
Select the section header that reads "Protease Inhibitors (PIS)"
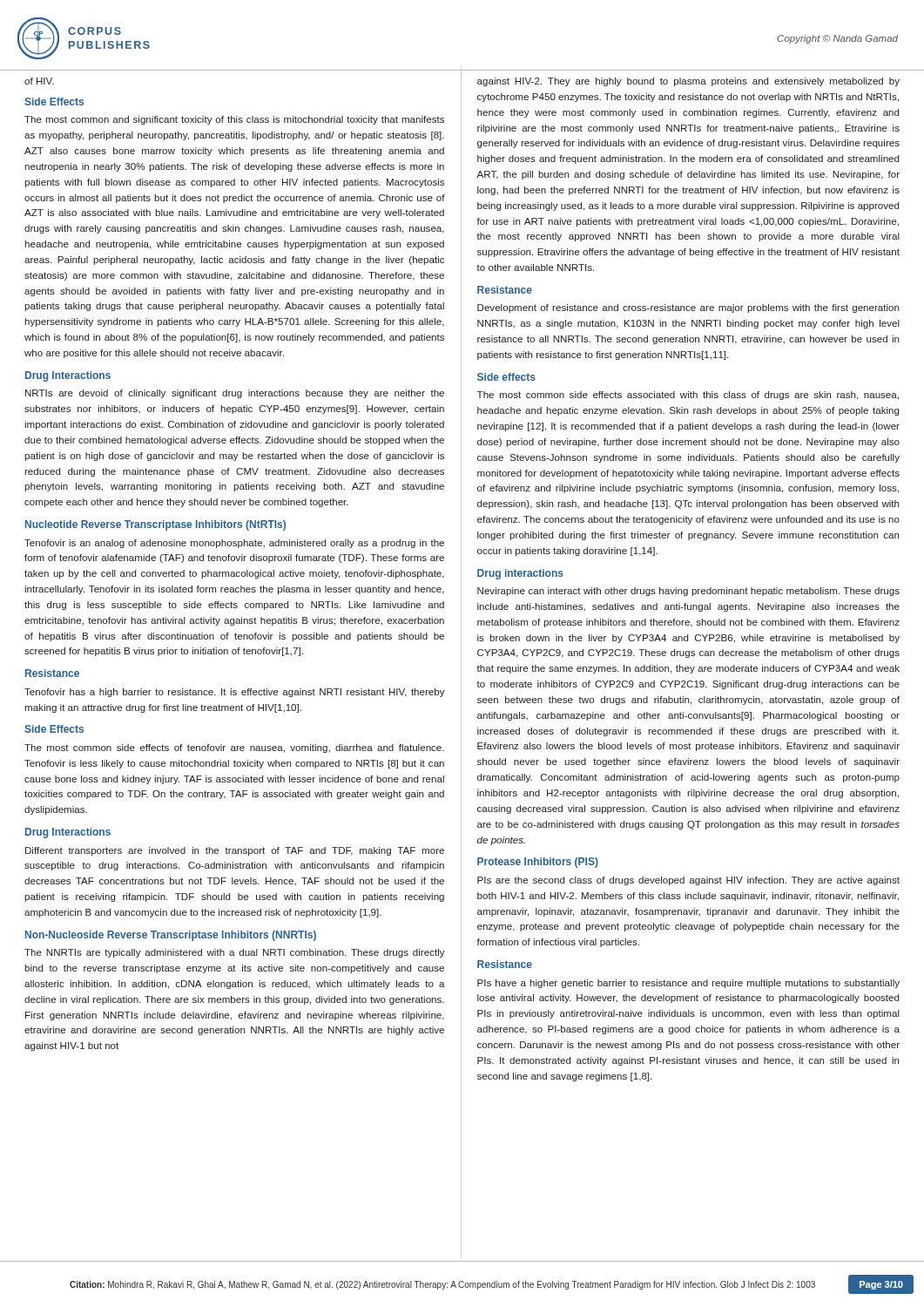538,862
